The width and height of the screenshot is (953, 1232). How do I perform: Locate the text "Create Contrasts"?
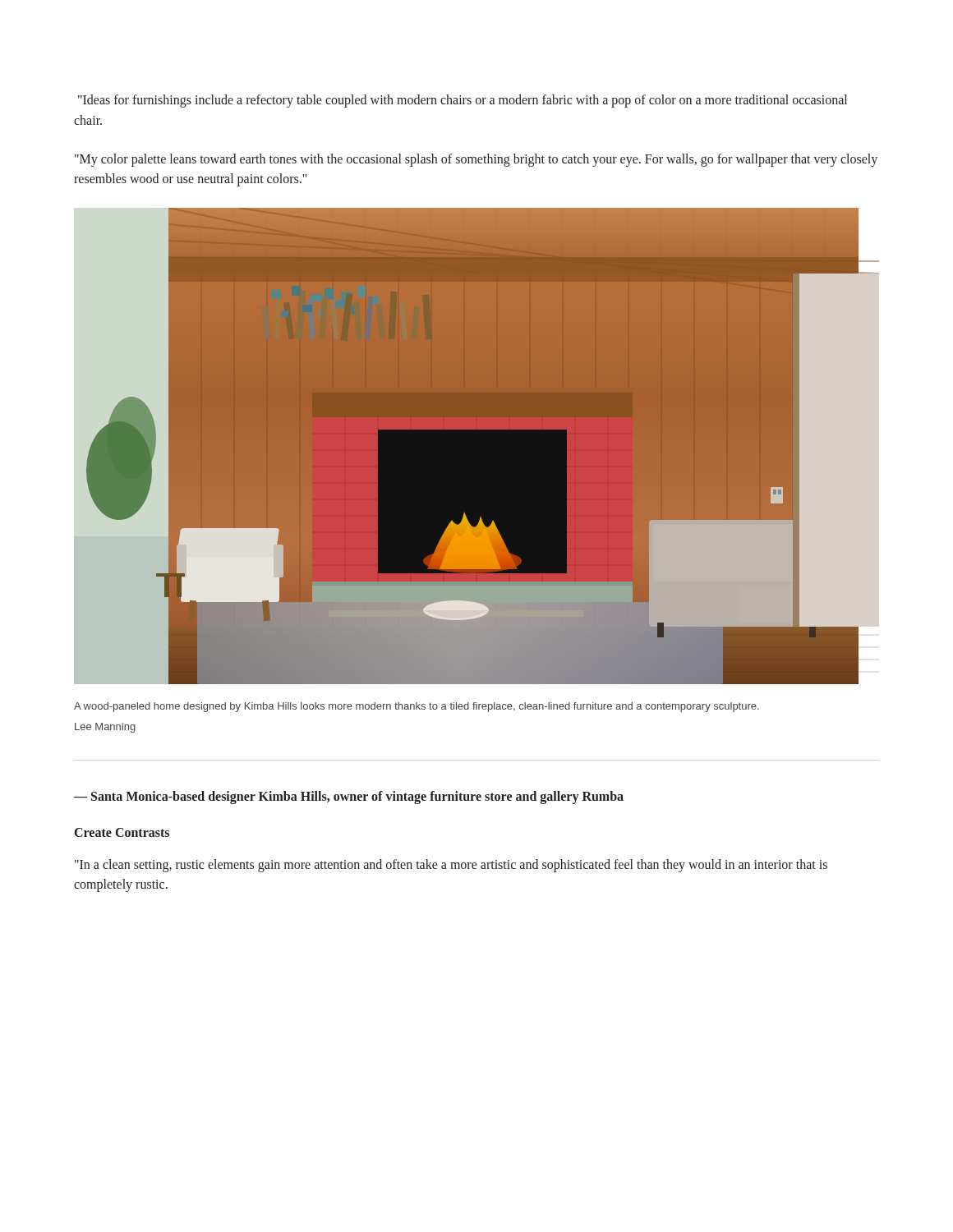122,832
